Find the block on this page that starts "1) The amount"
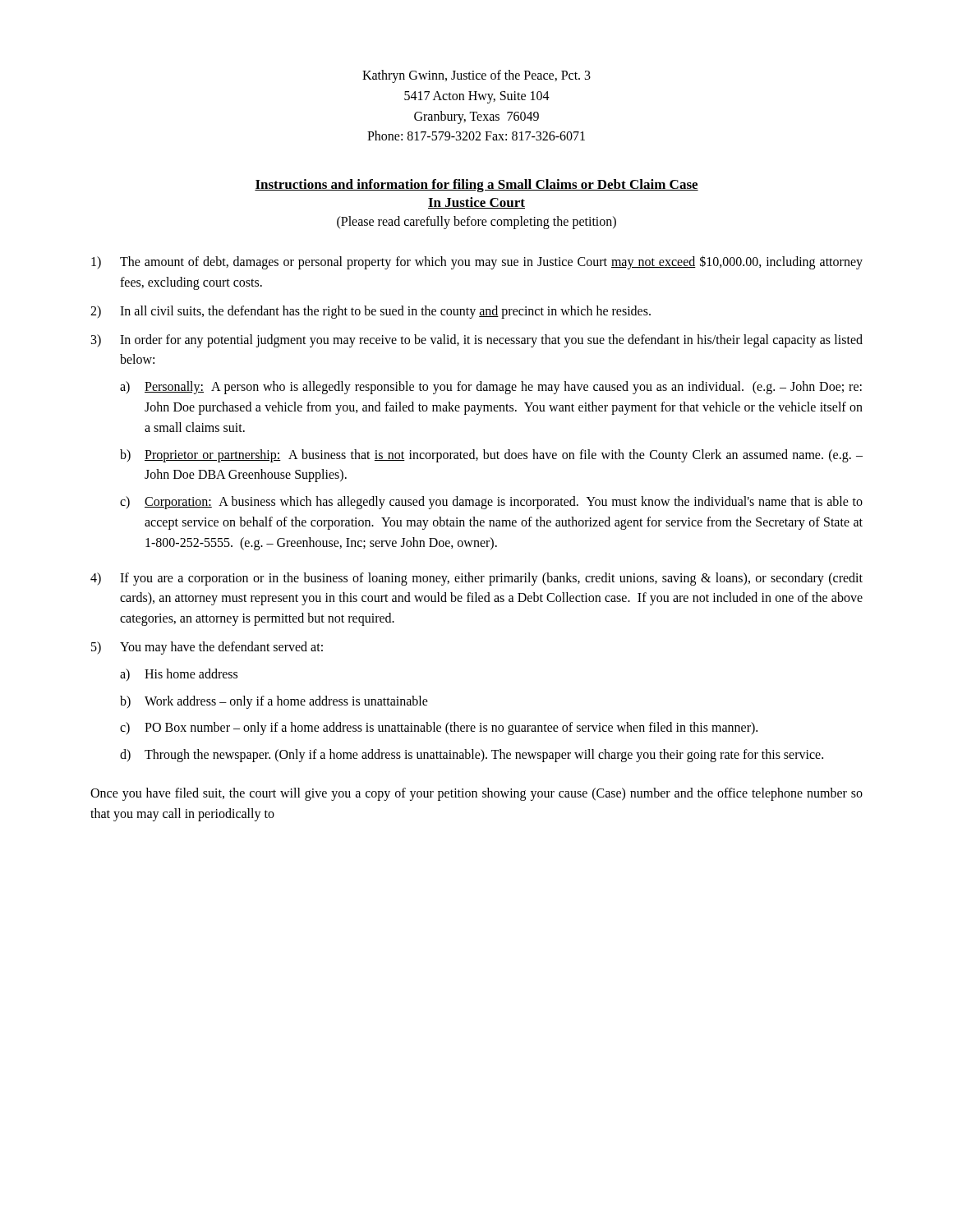The width and height of the screenshot is (953, 1232). click(476, 273)
